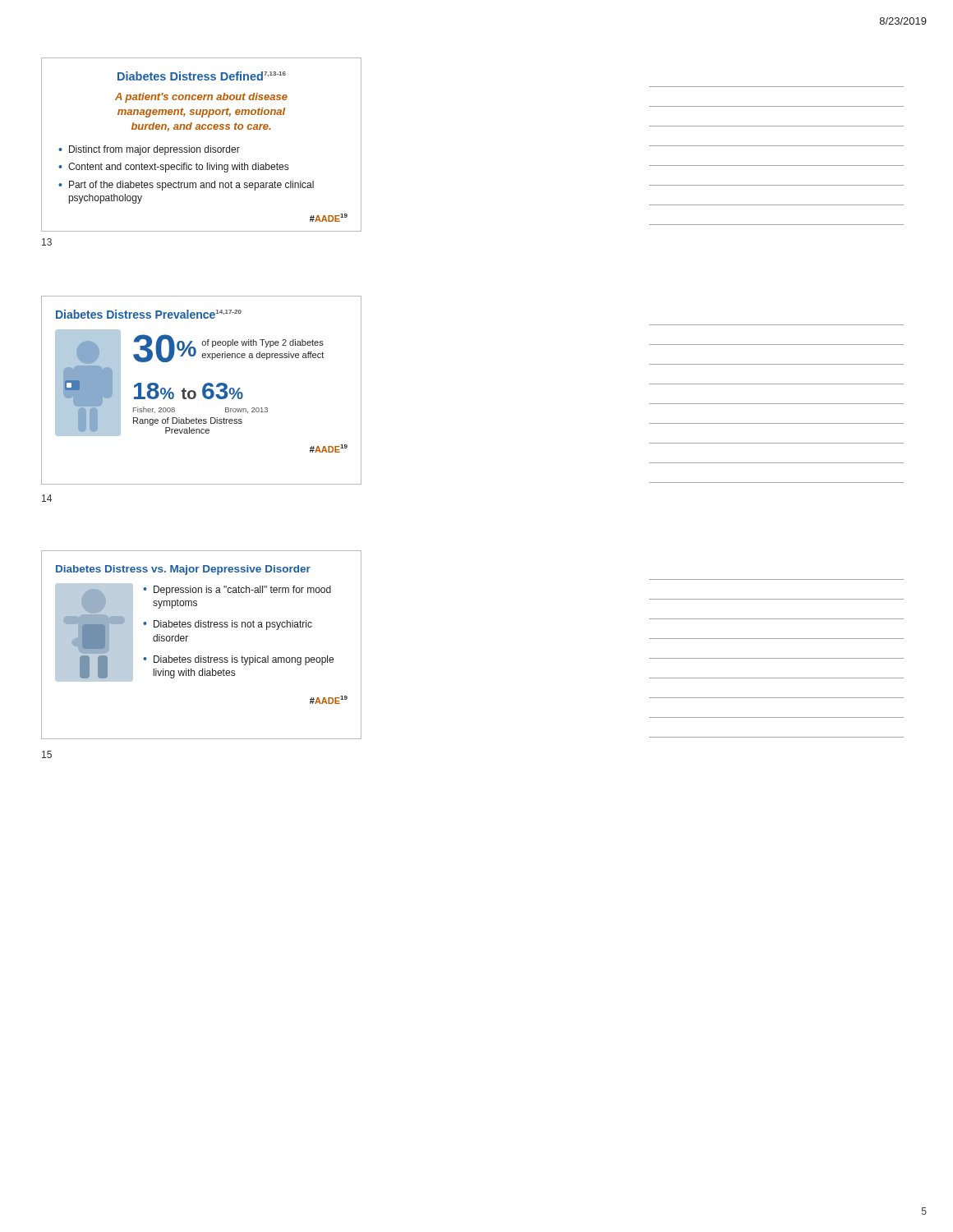Find the block on this page that starts "Diabetes distress is typical among people"
Image resolution: width=953 pixels, height=1232 pixels.
(x=243, y=666)
